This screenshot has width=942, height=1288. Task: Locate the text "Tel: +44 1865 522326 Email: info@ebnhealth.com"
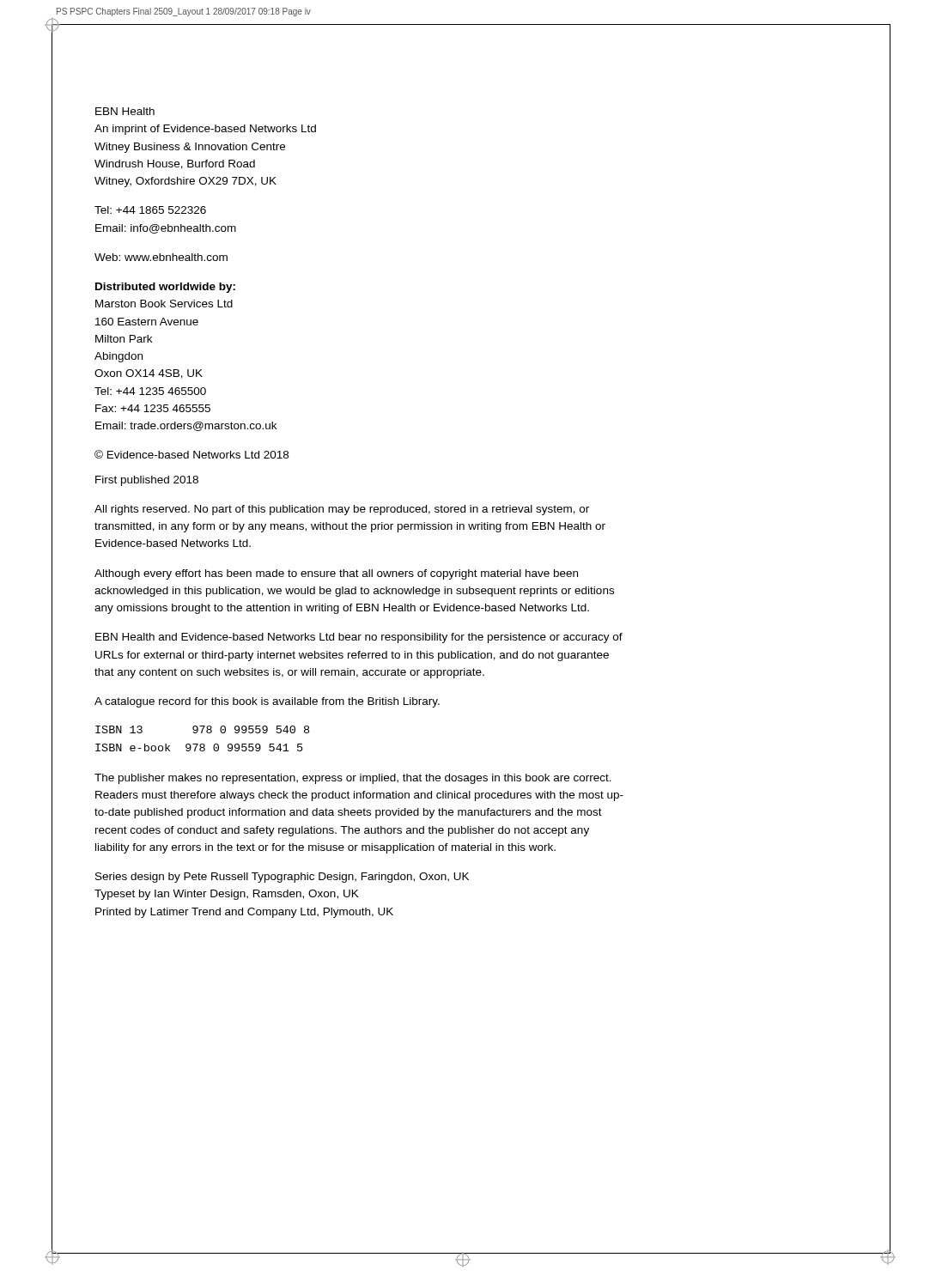150,210
